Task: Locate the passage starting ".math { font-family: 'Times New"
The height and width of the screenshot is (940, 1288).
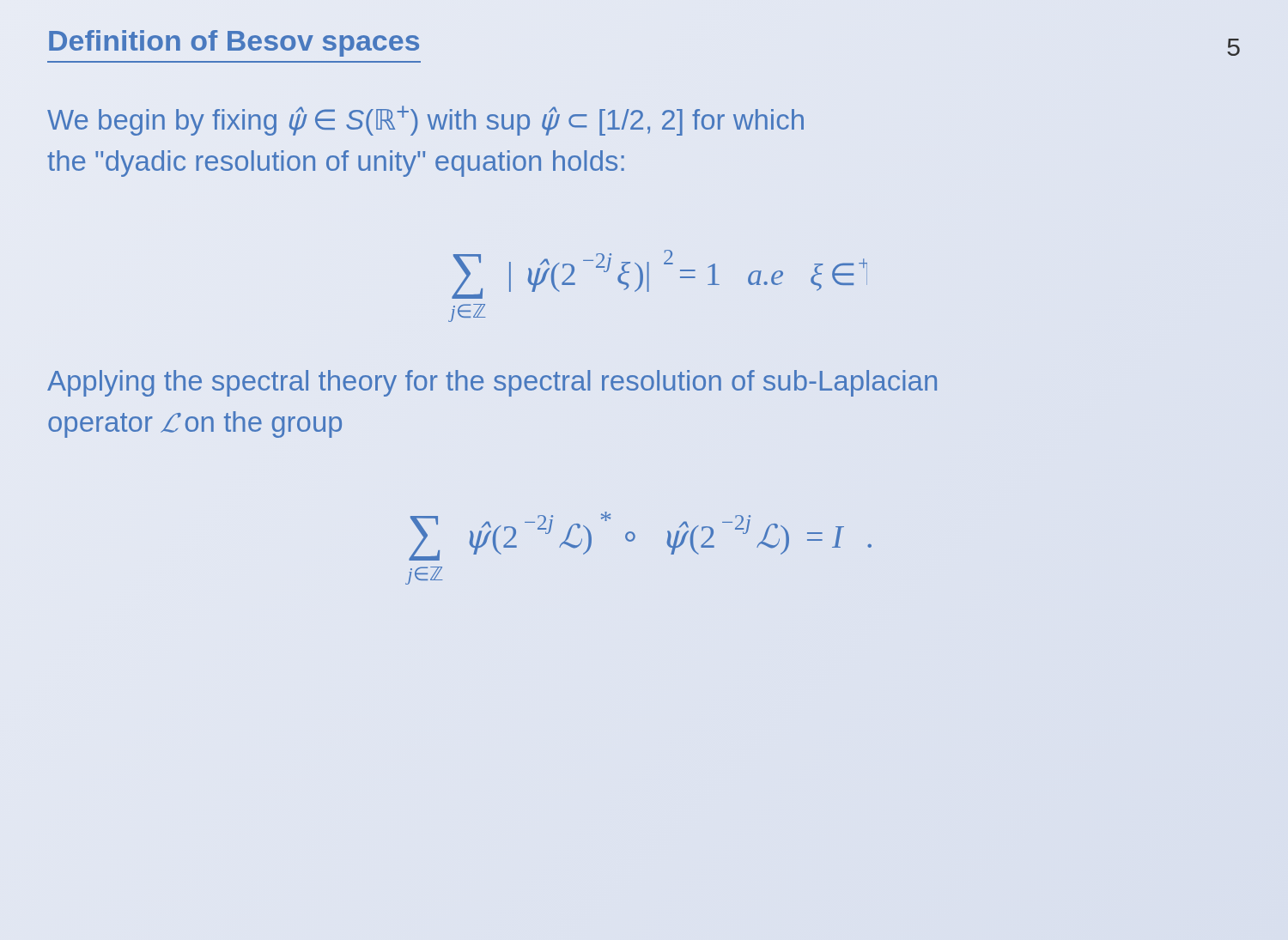Action: point(655,279)
